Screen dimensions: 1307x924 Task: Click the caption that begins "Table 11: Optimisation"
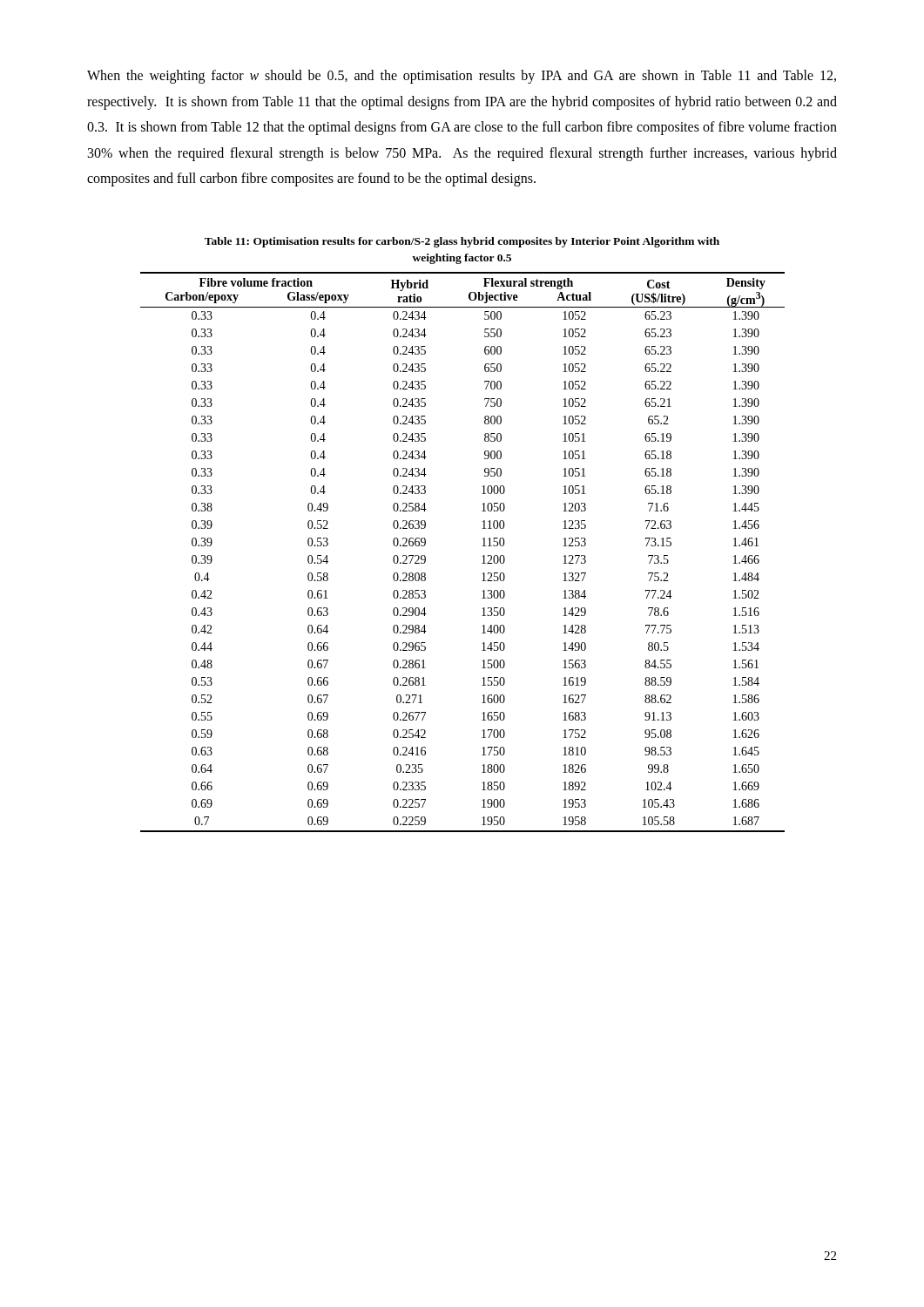(x=462, y=249)
